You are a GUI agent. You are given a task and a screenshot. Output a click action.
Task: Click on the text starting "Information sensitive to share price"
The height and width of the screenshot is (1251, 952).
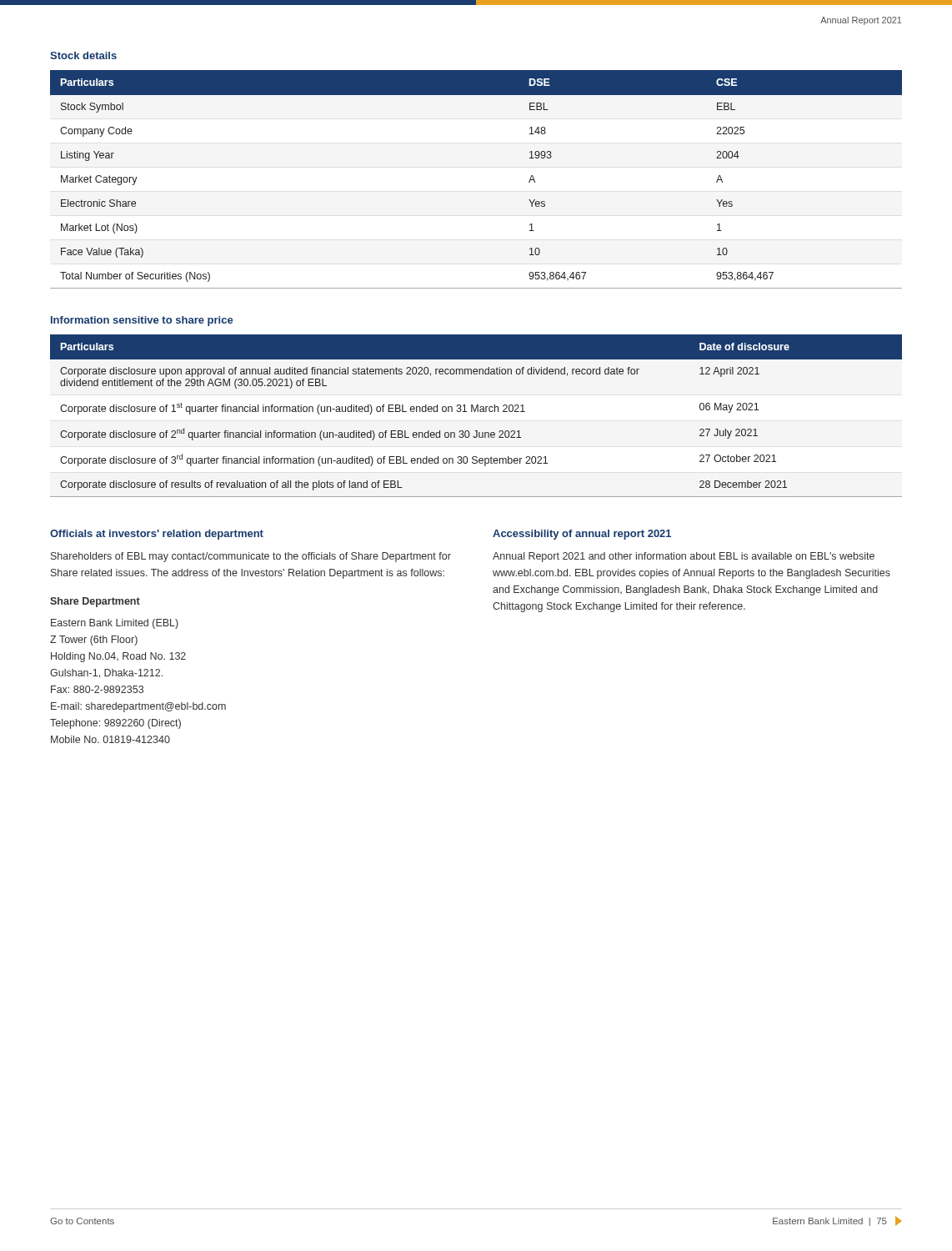click(142, 320)
